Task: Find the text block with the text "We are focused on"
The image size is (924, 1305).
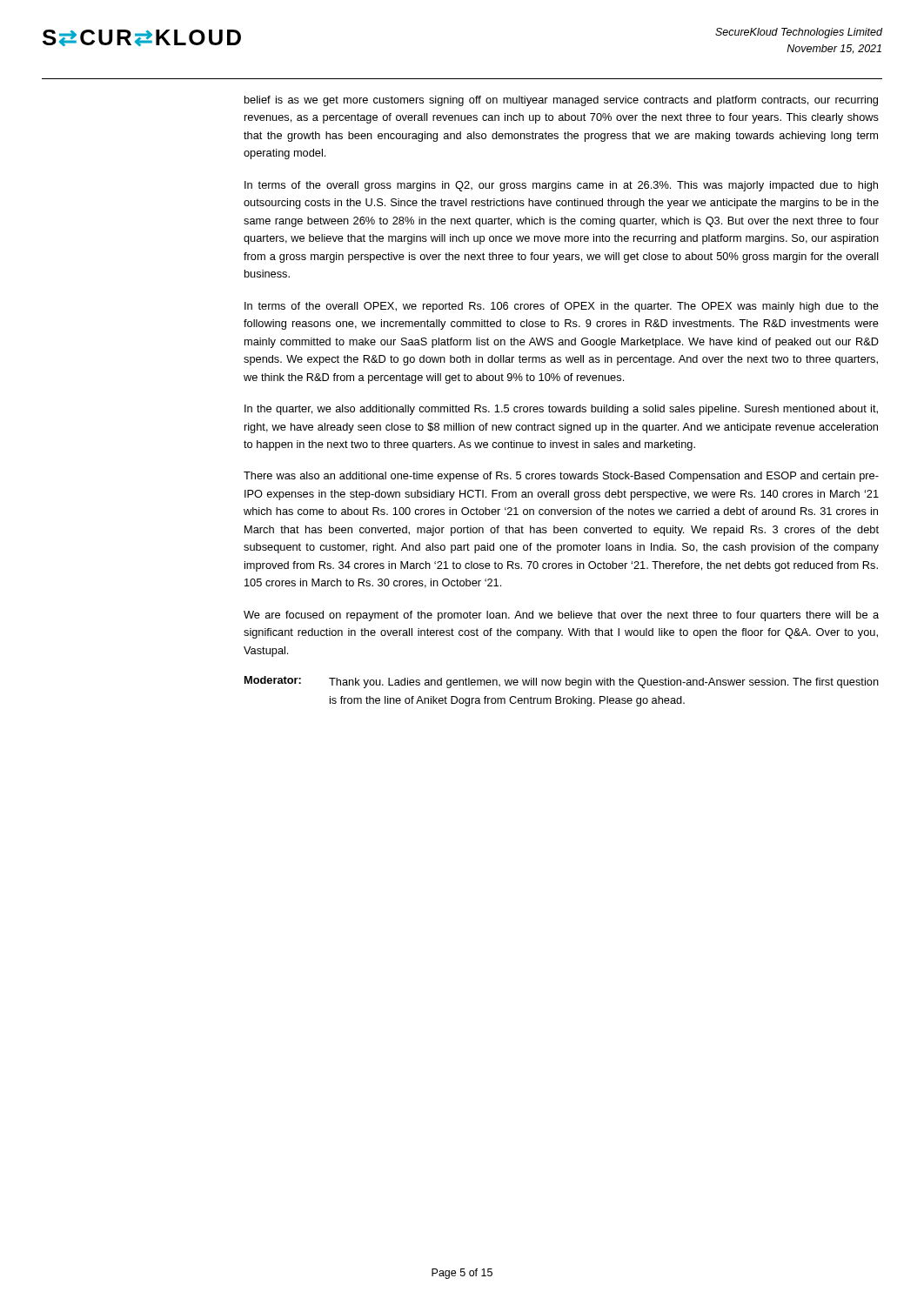Action: [x=561, y=632]
